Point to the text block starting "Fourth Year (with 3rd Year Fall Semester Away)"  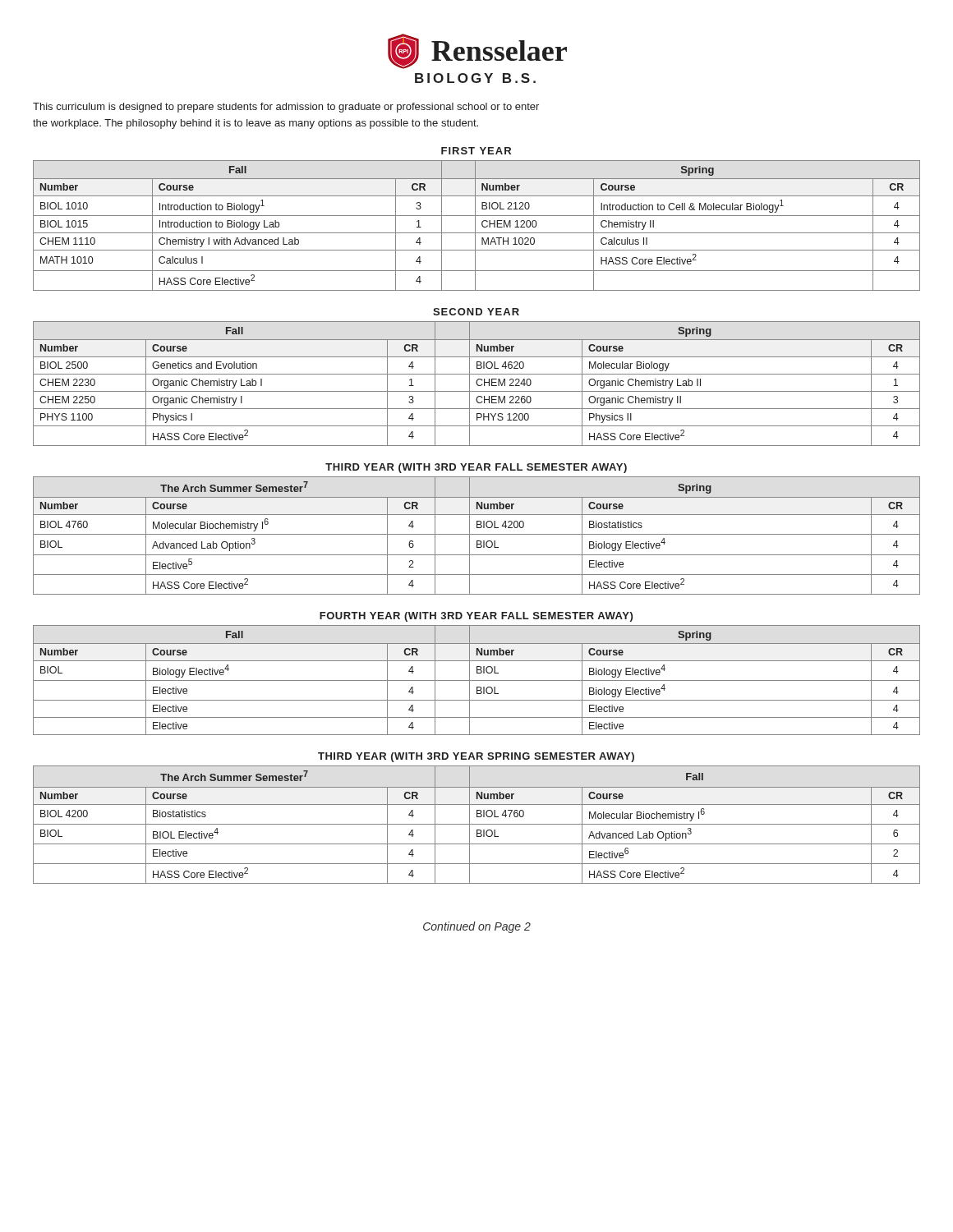point(476,616)
